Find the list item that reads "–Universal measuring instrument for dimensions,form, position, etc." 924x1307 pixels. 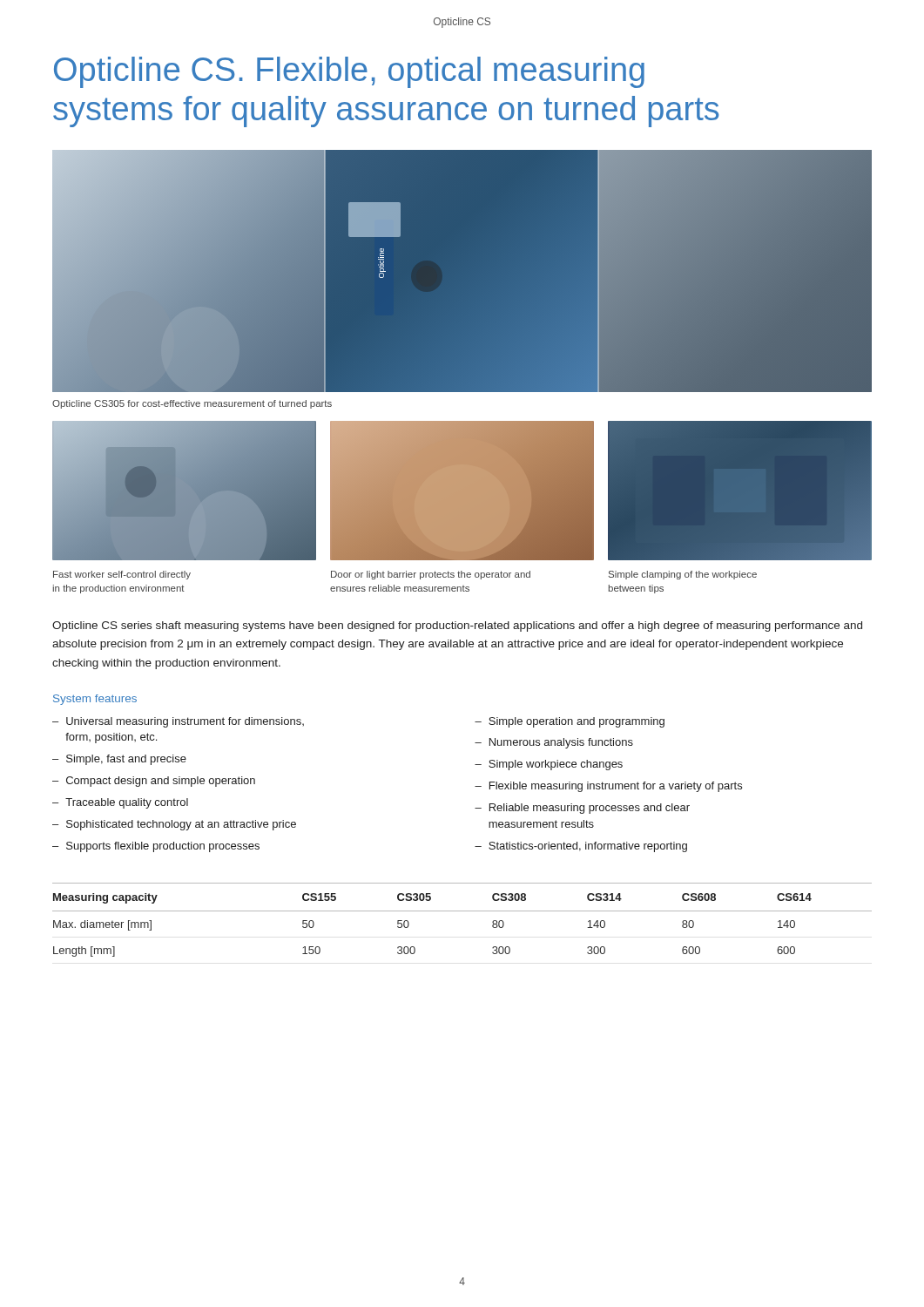[x=178, y=730]
